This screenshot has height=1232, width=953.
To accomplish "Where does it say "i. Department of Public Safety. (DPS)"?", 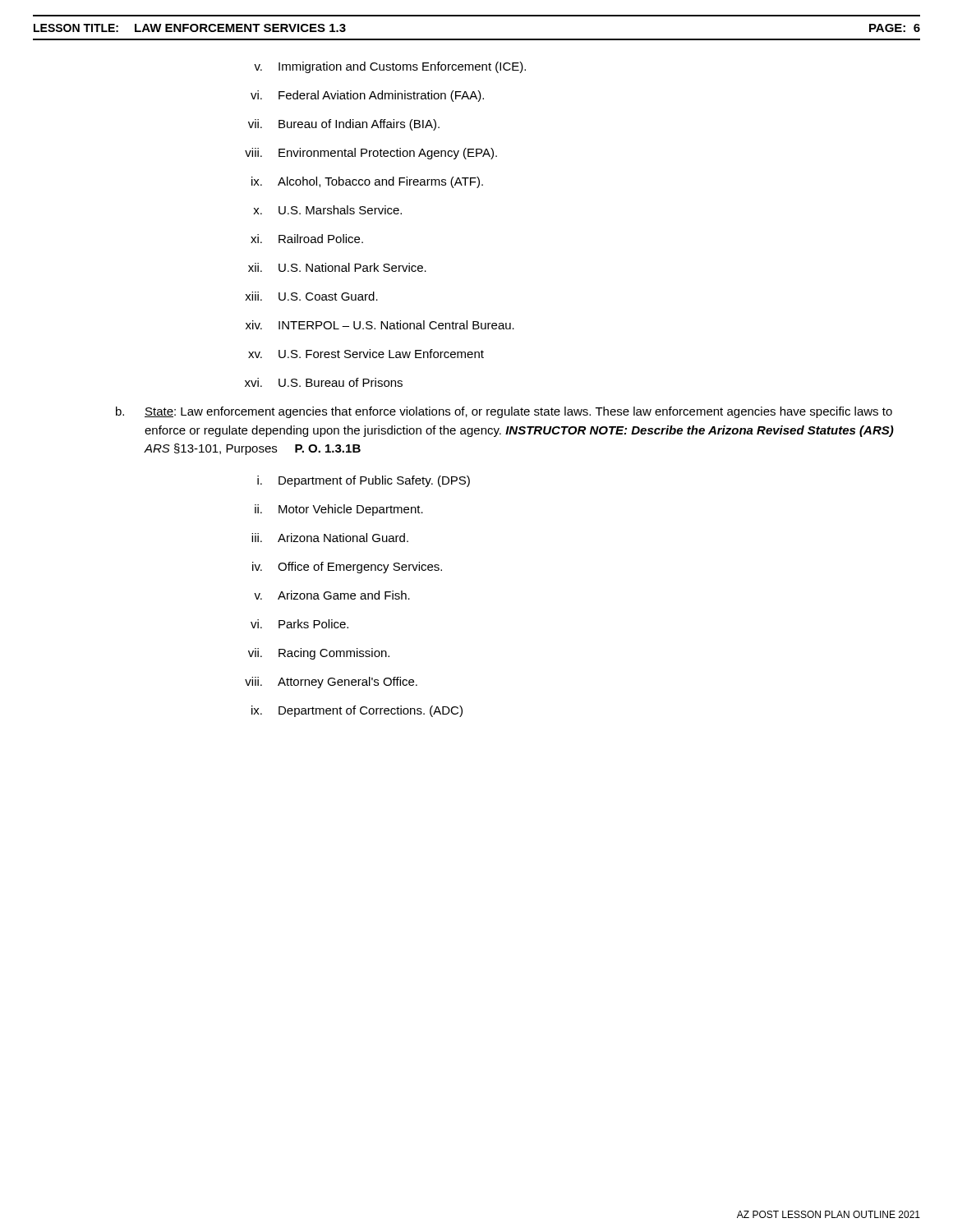I will 364,481.
